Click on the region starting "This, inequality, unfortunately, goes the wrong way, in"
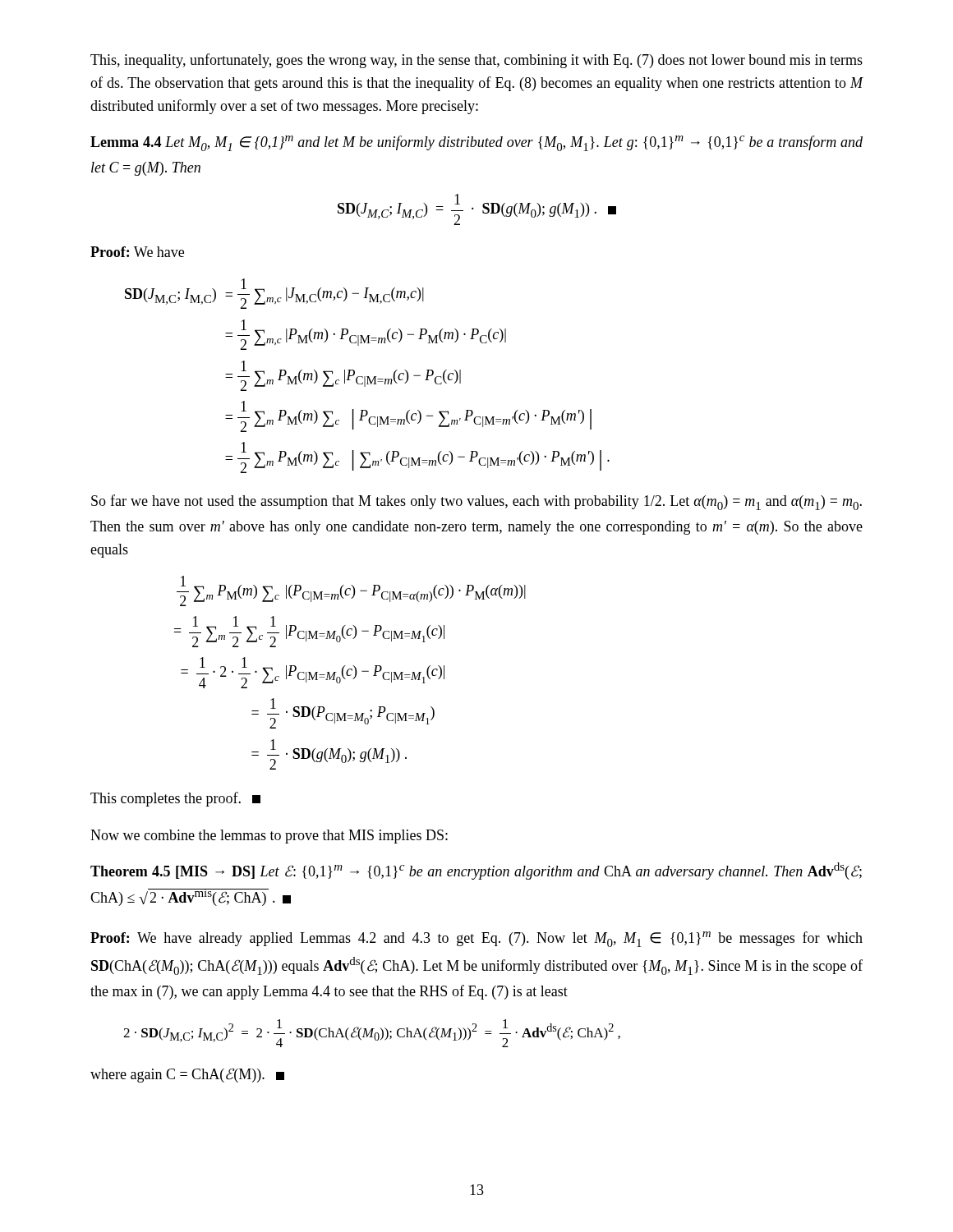This screenshot has height=1232, width=953. pos(476,83)
